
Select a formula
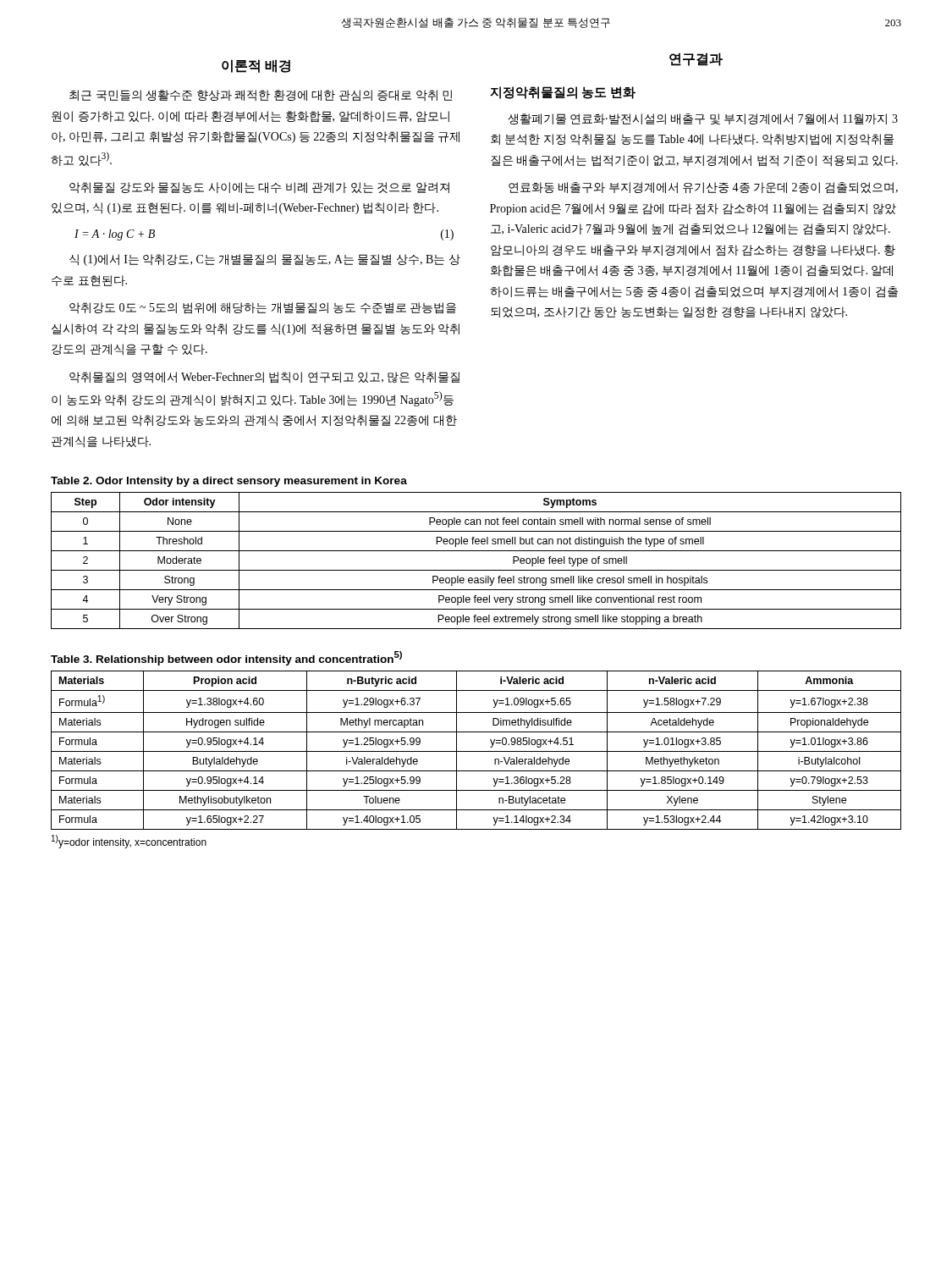coord(268,235)
